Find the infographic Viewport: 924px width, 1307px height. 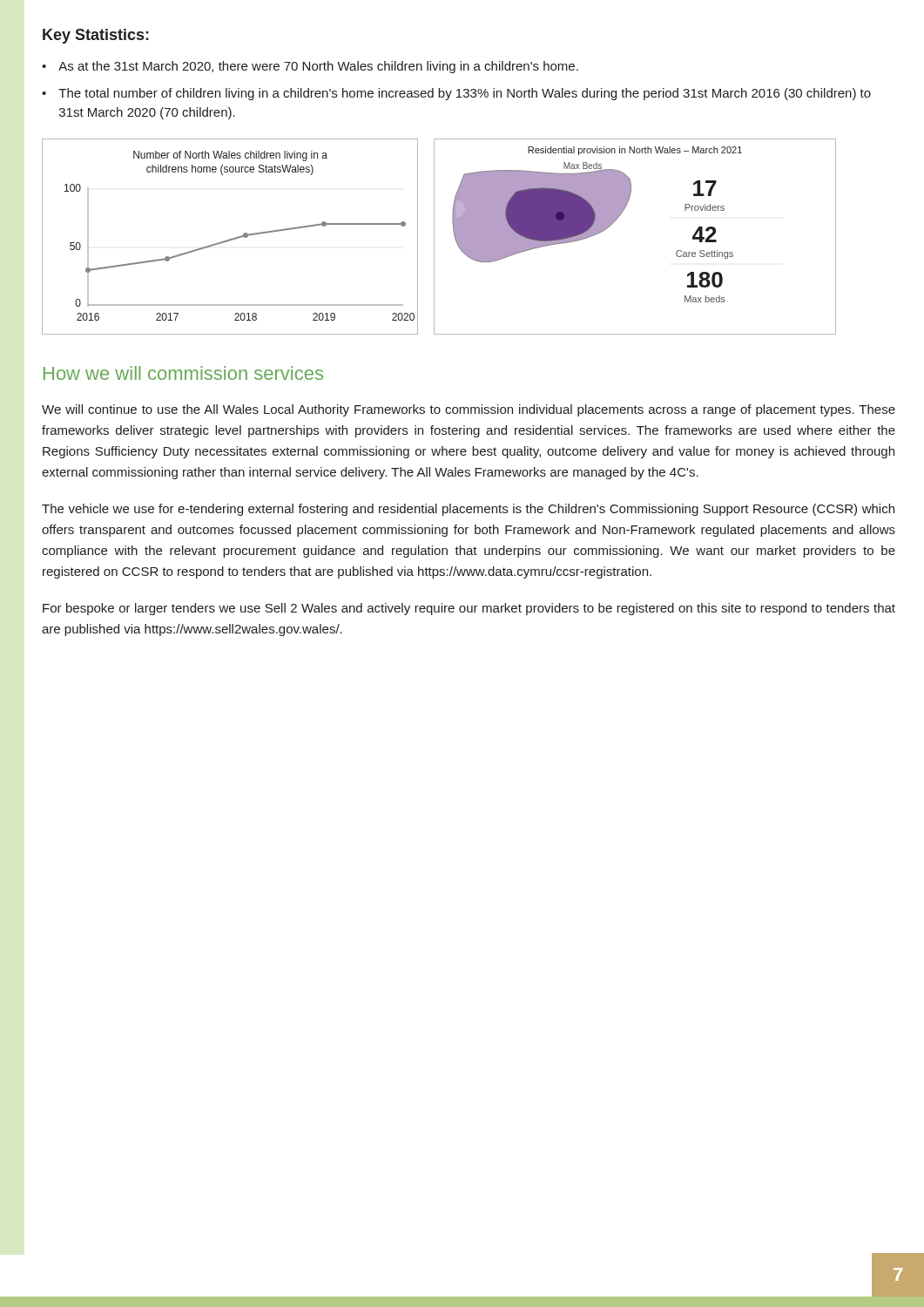coord(635,236)
